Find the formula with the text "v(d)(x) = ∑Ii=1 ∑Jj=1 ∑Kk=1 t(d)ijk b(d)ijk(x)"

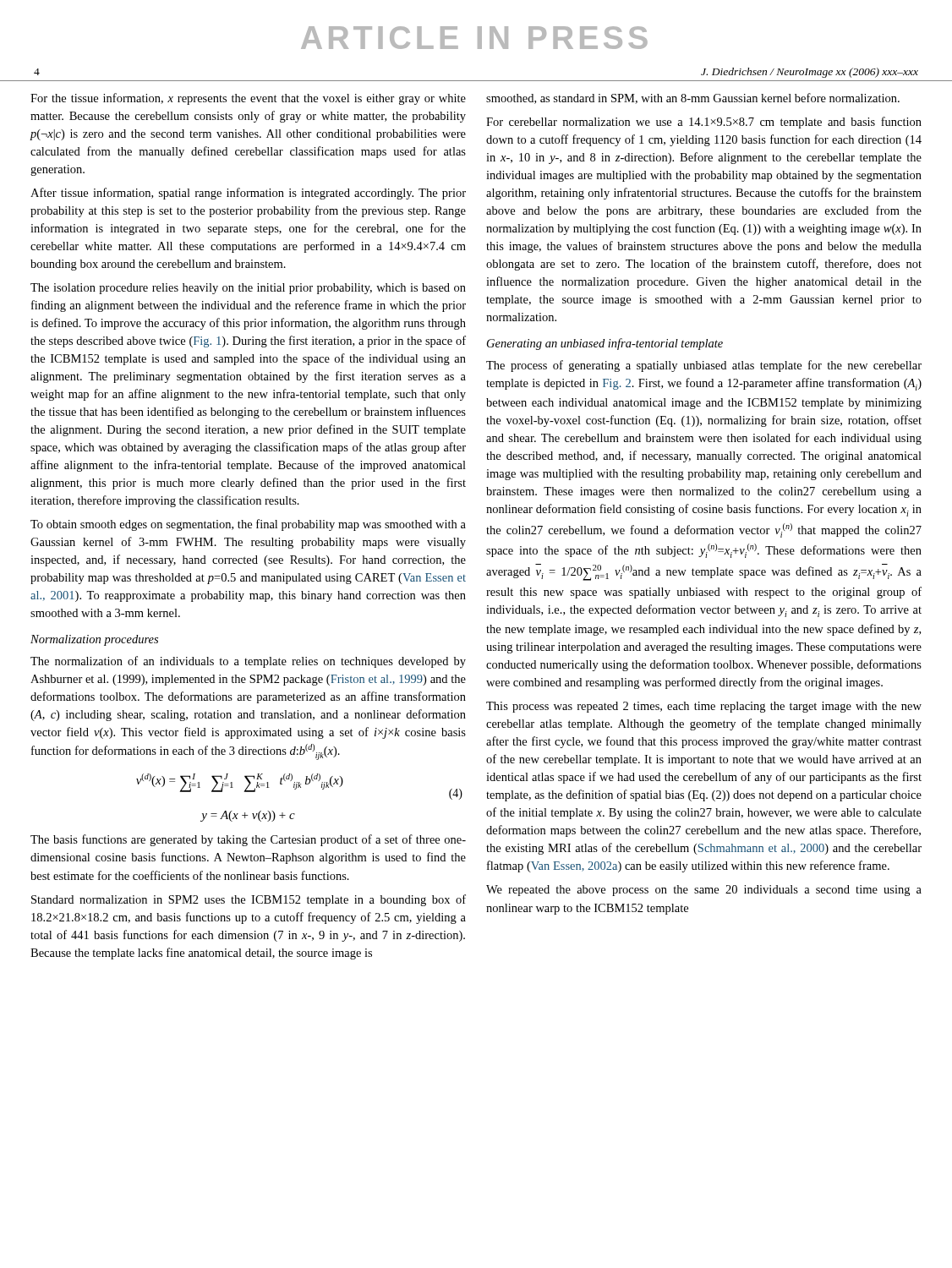248,798
